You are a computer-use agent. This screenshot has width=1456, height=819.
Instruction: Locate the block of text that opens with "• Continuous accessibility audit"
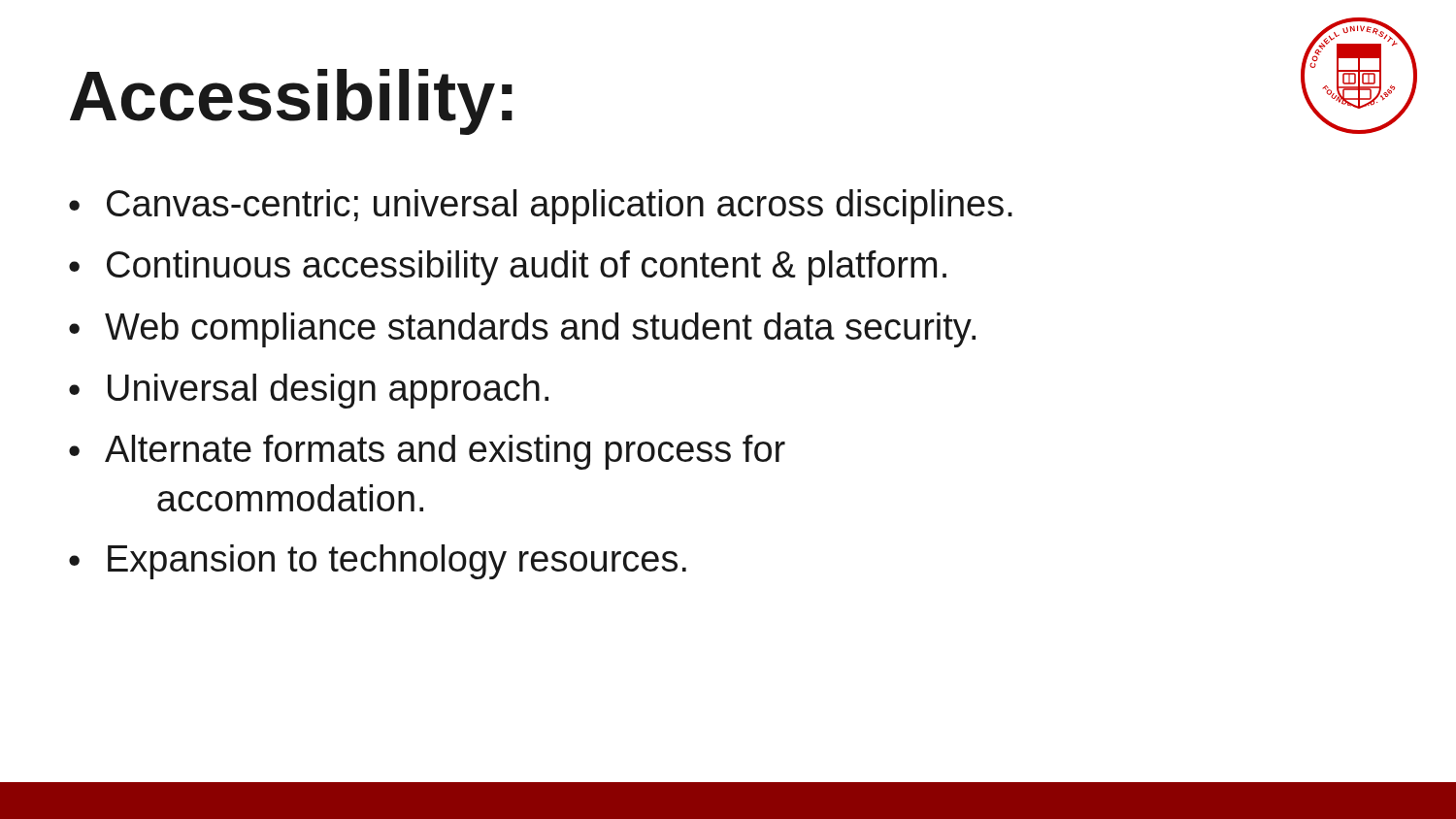(509, 267)
